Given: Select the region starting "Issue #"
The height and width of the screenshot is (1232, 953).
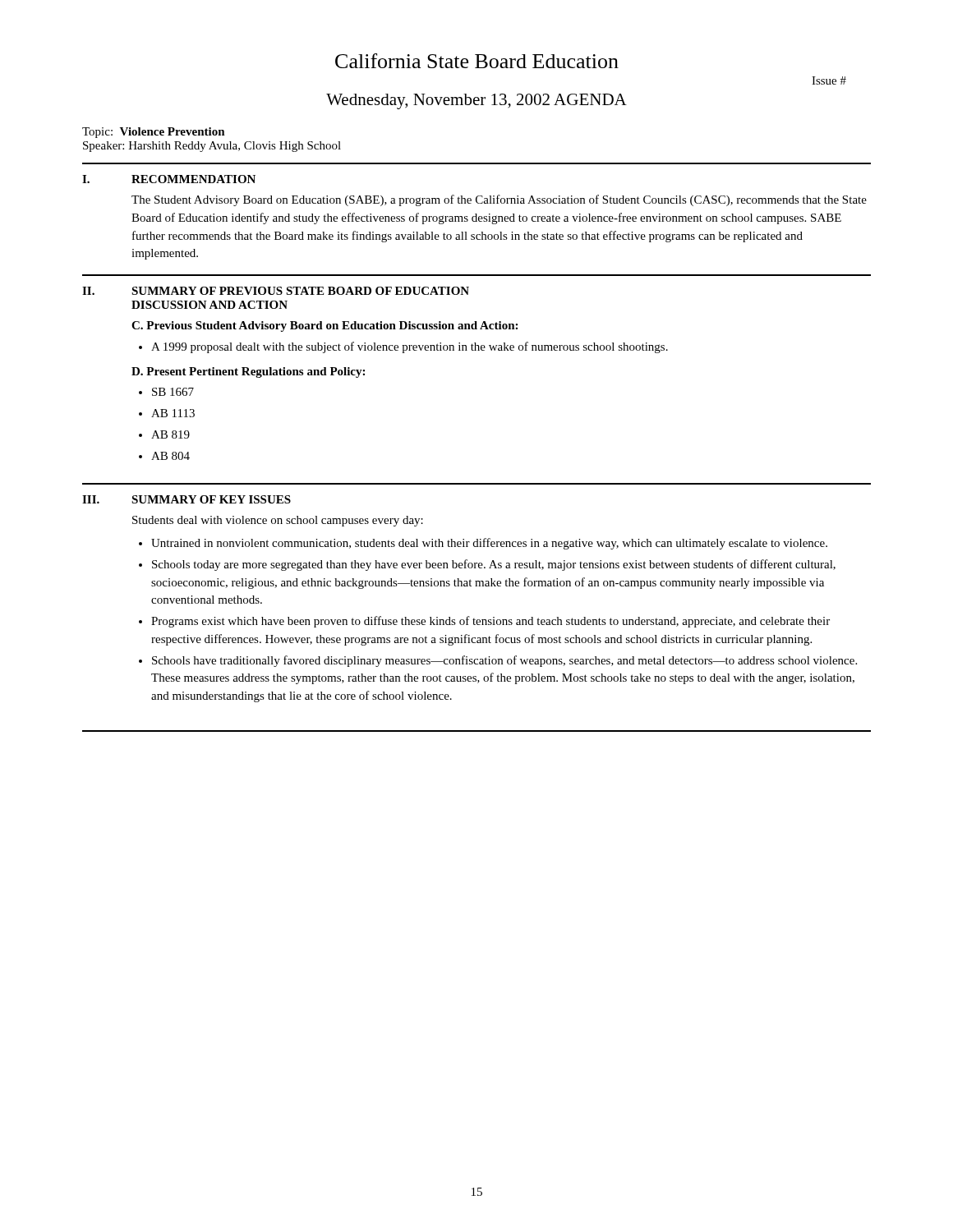Looking at the screenshot, I should 841,81.
